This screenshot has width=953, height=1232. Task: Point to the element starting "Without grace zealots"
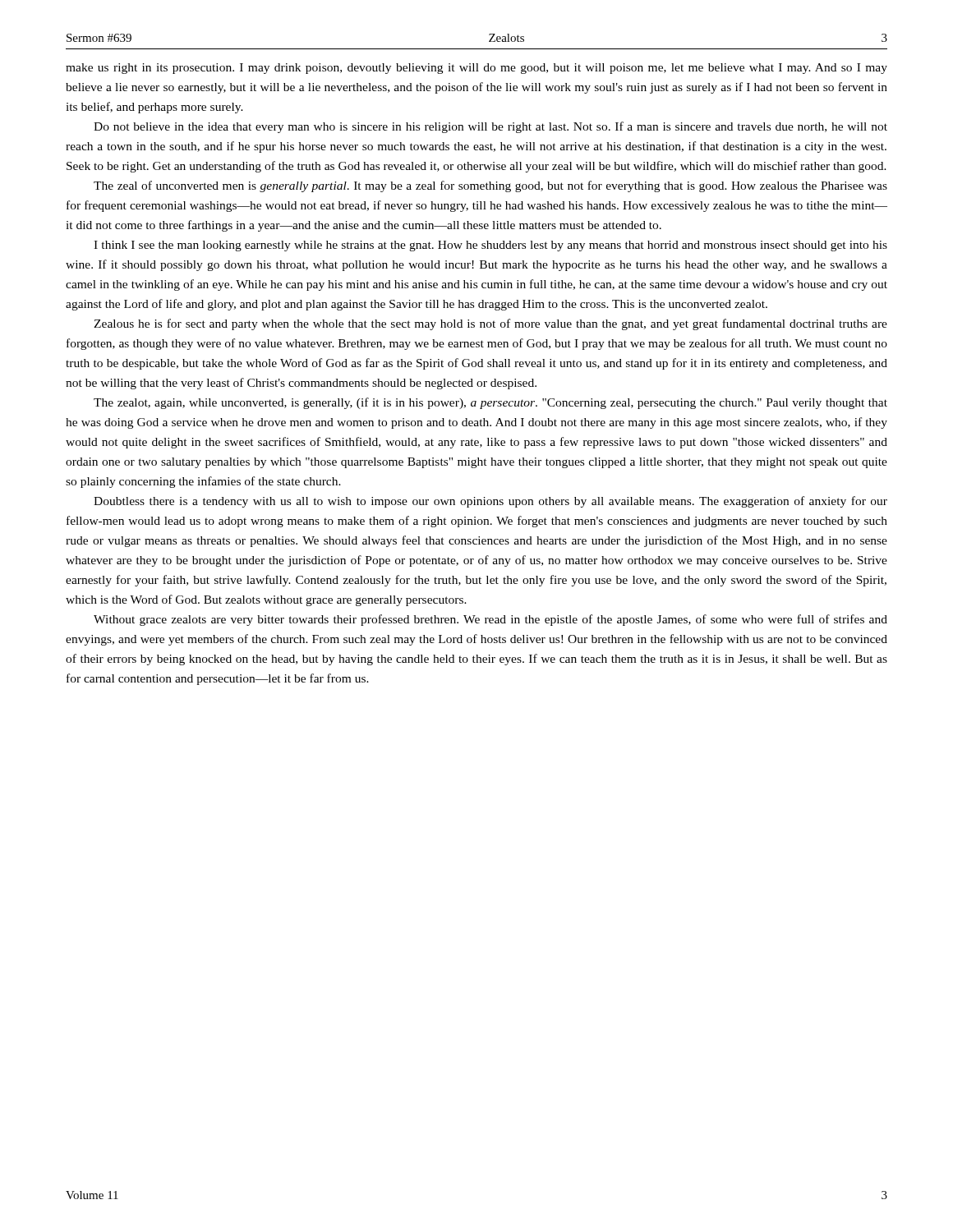point(476,649)
